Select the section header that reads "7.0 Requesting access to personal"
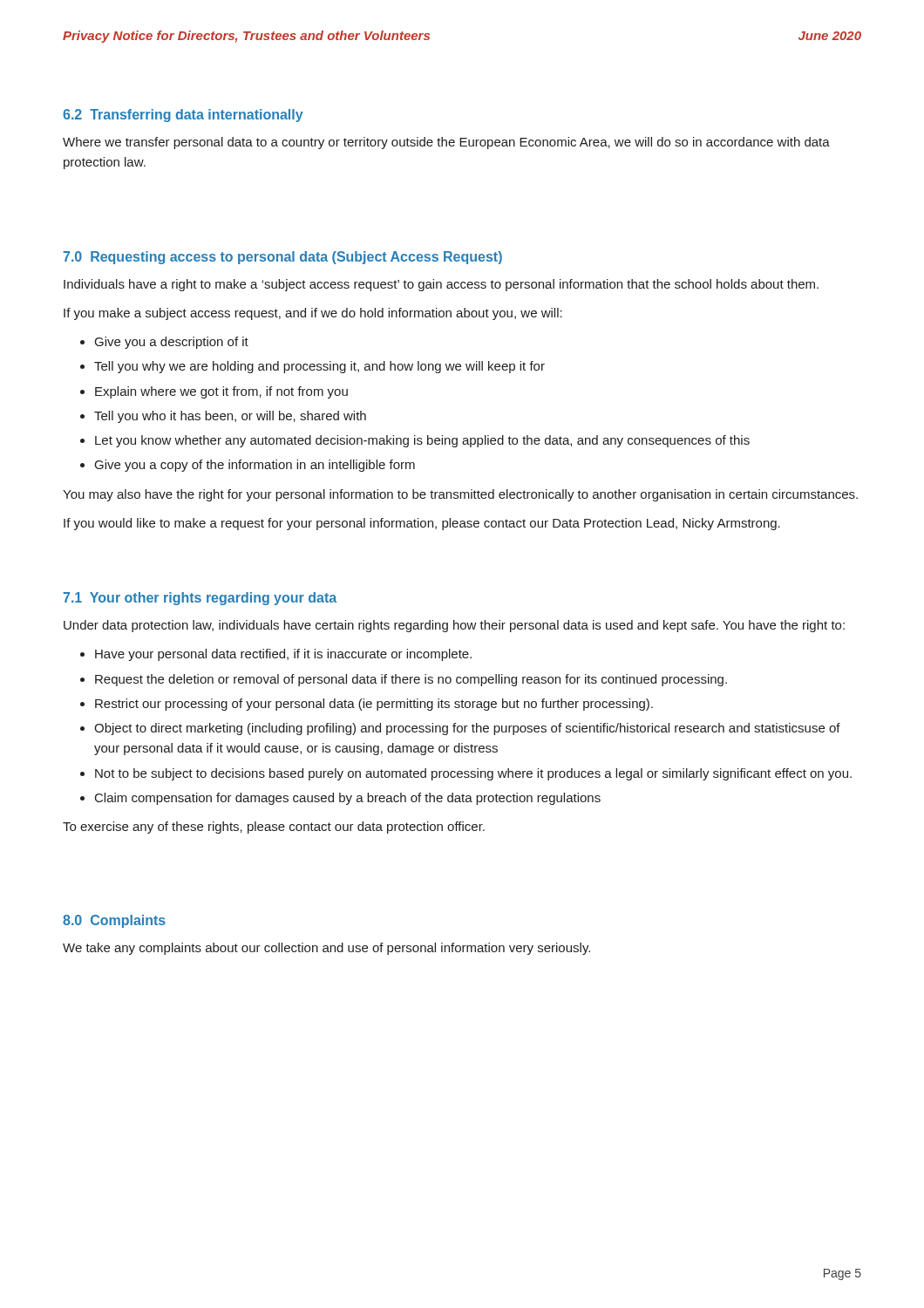This screenshot has height=1308, width=924. click(x=283, y=256)
